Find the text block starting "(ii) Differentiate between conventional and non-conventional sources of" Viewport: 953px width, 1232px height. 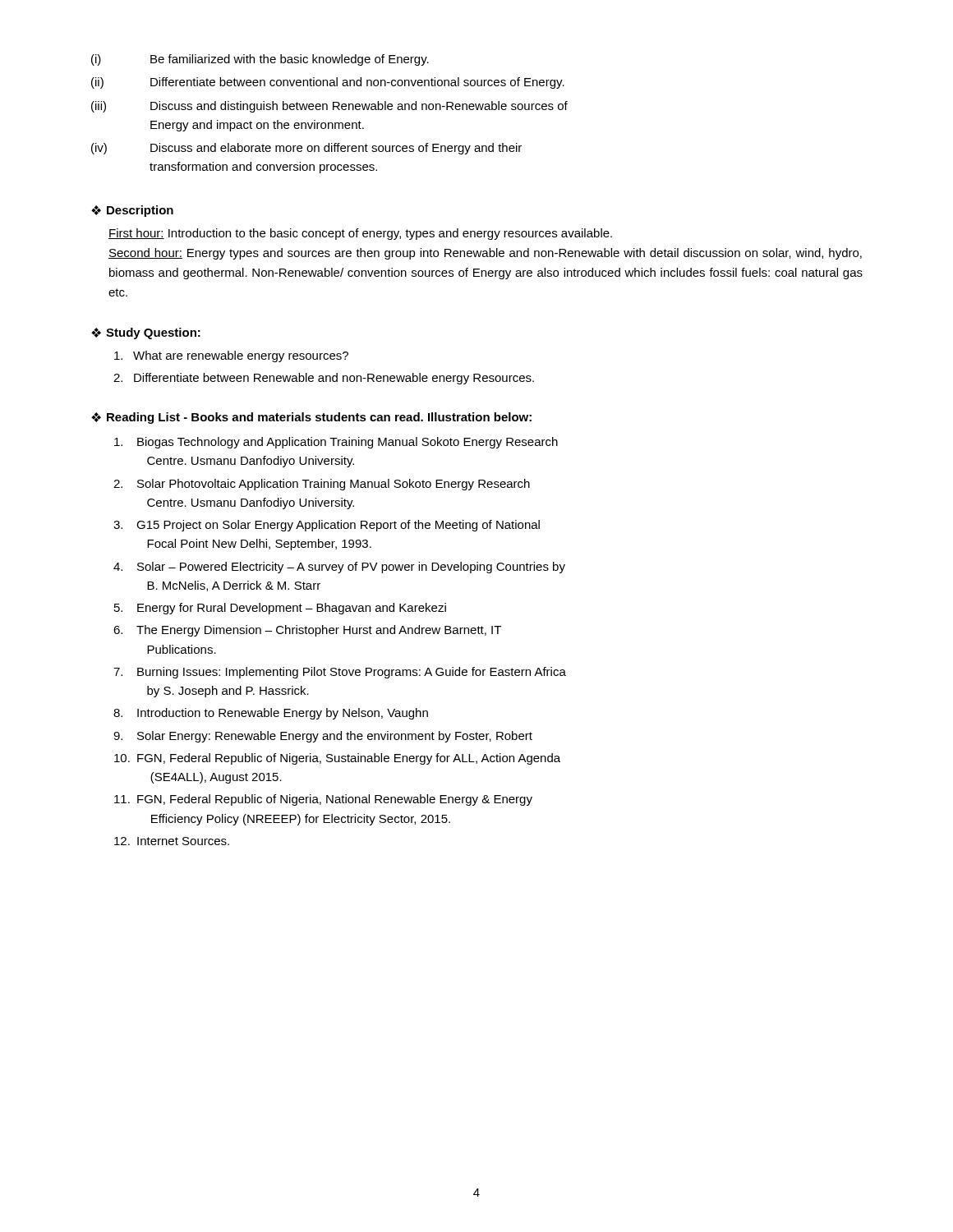(328, 82)
